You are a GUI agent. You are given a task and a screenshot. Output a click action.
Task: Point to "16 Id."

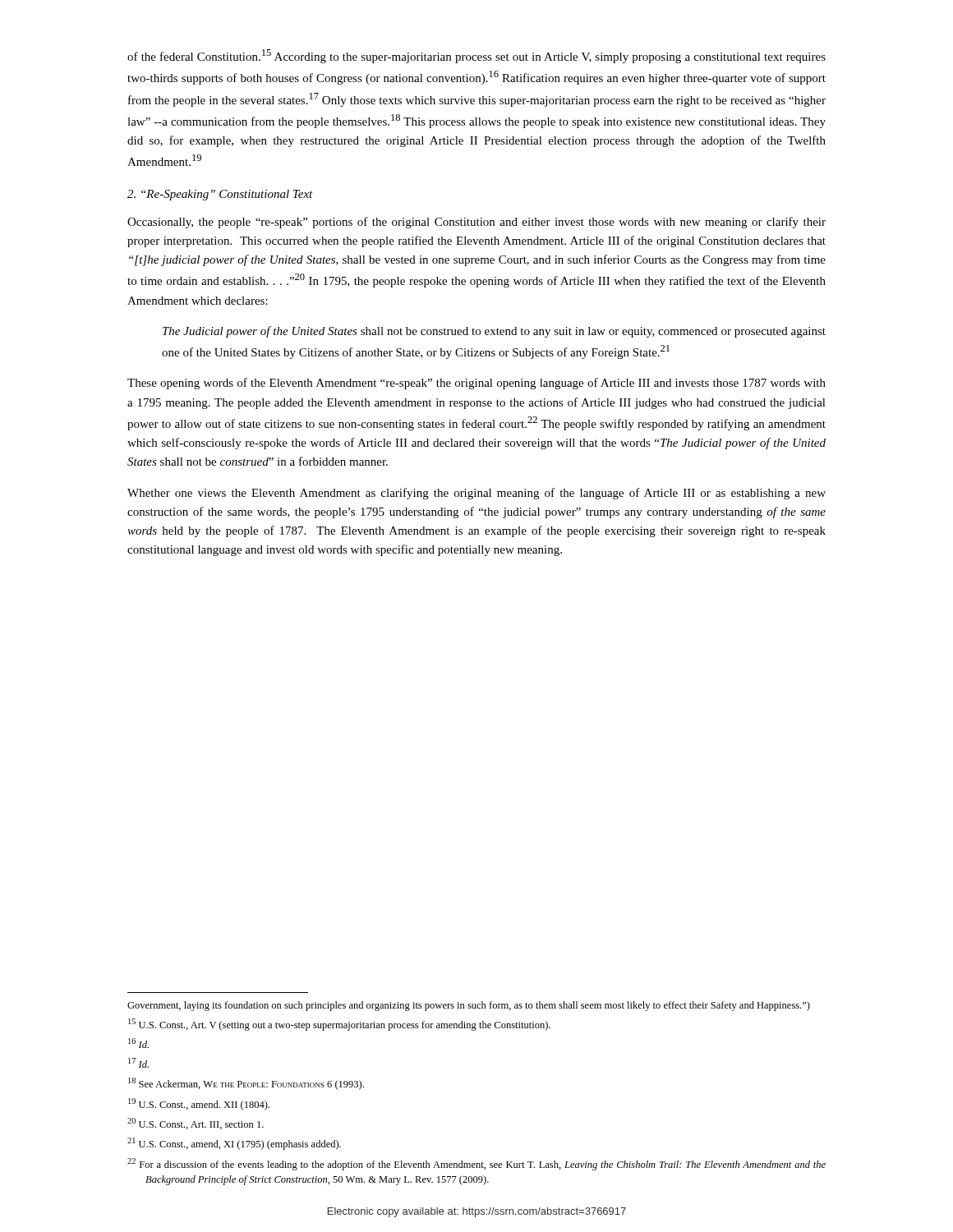tap(138, 1043)
